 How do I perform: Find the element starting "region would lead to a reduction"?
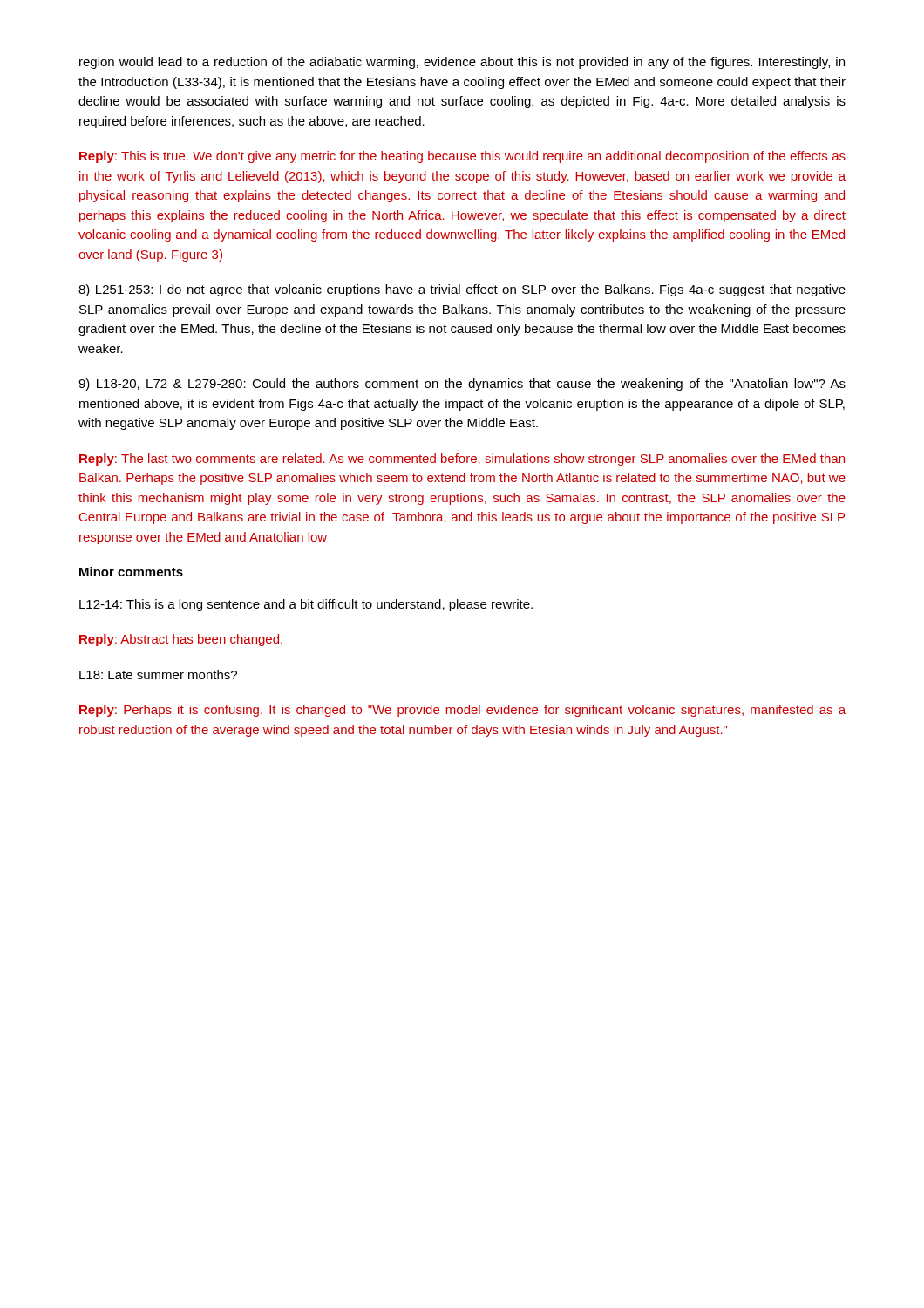462,91
